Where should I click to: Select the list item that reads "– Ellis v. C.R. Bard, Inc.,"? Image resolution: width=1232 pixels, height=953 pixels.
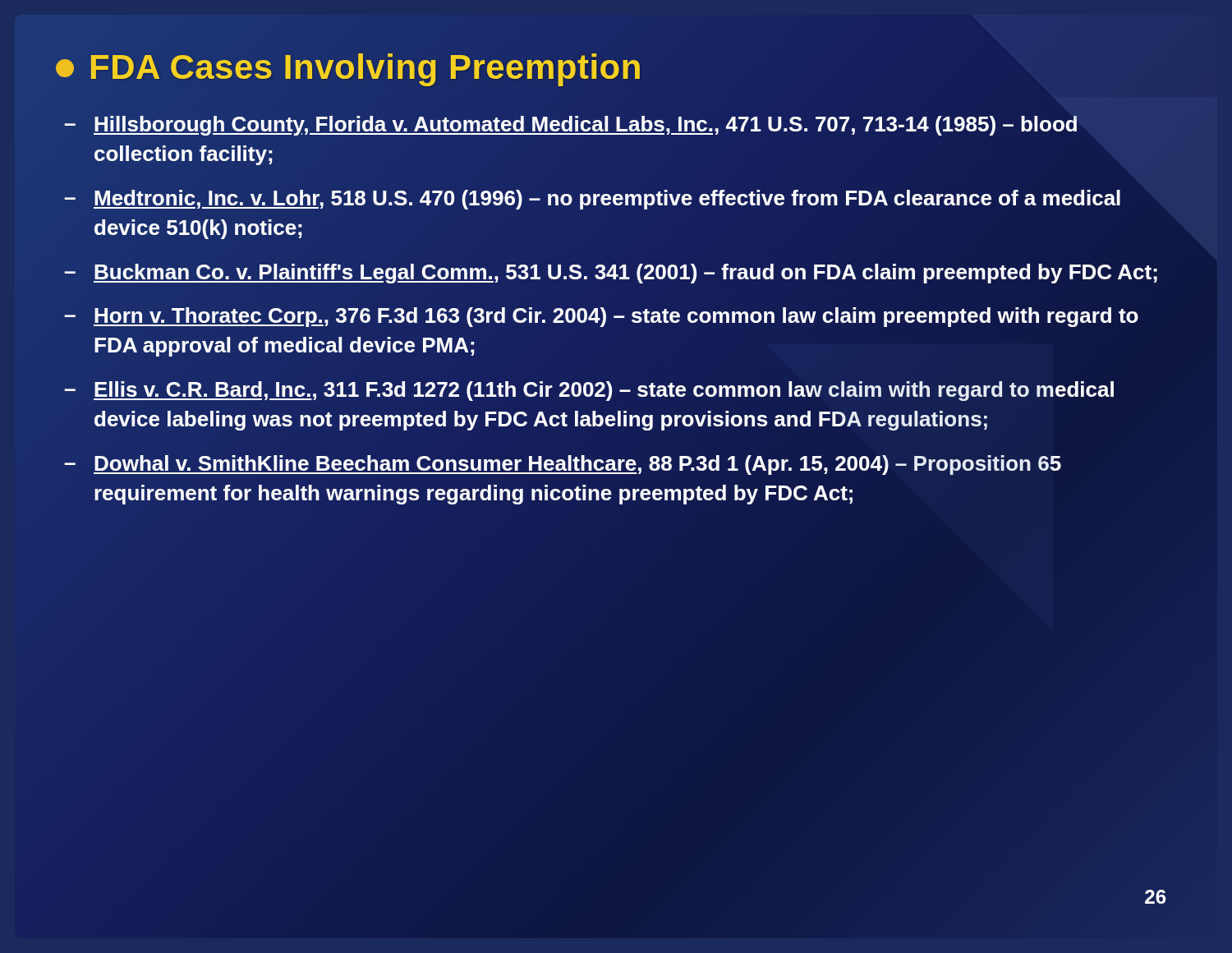pos(620,405)
